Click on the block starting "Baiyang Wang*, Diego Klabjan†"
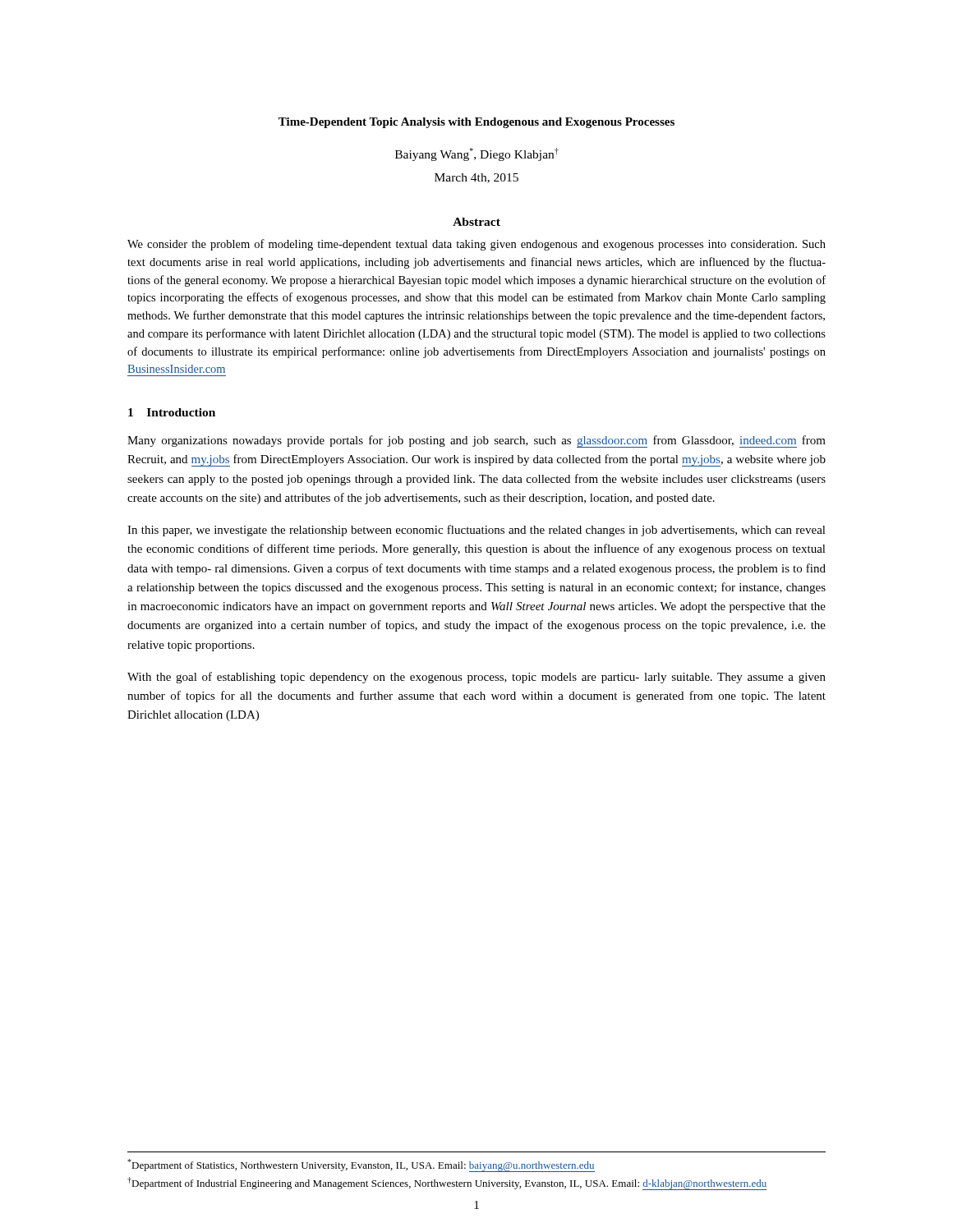953x1232 pixels. tap(476, 154)
